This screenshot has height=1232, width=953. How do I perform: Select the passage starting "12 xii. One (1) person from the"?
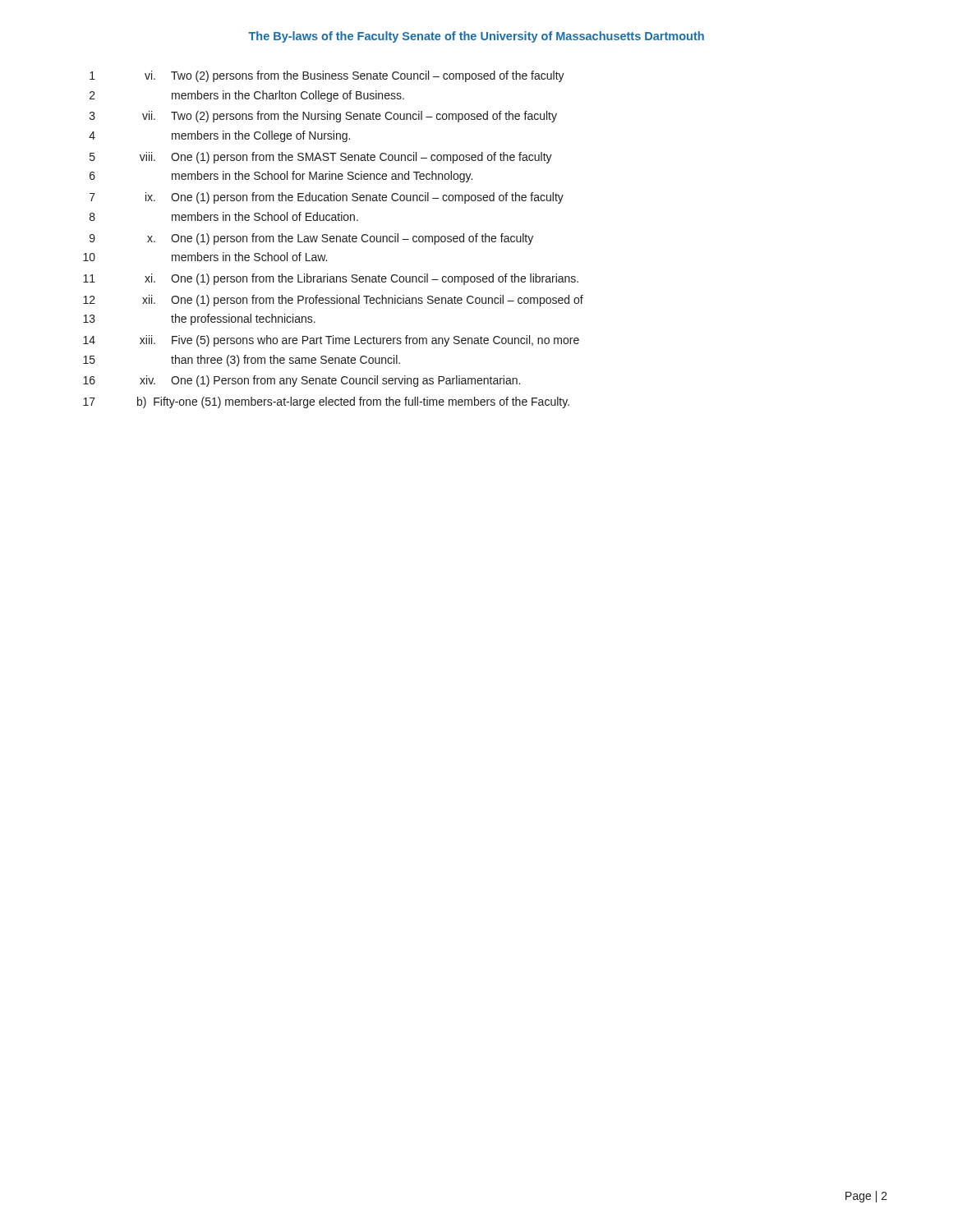point(476,299)
